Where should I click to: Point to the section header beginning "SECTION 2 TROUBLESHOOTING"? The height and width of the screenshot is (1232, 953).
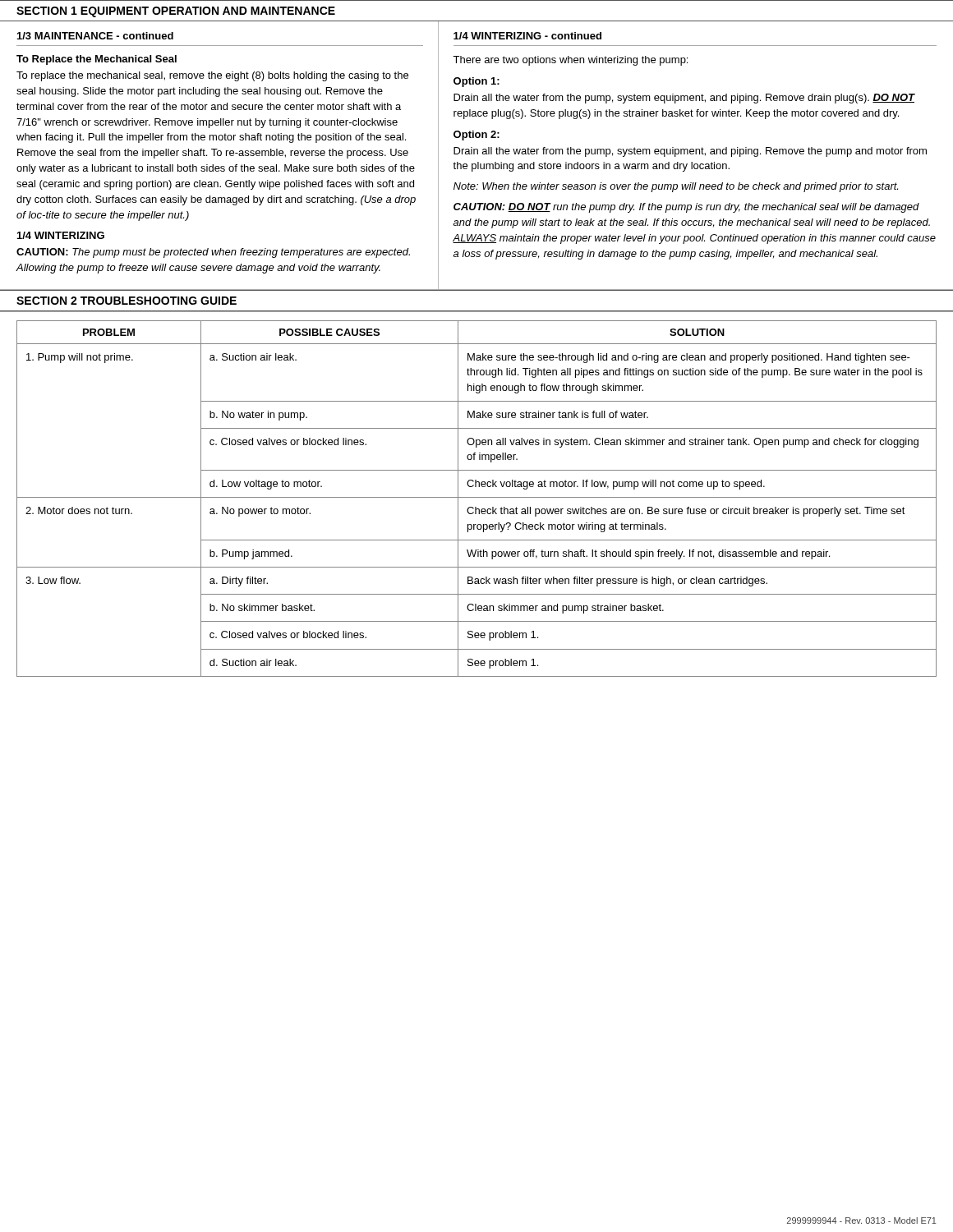coord(127,301)
